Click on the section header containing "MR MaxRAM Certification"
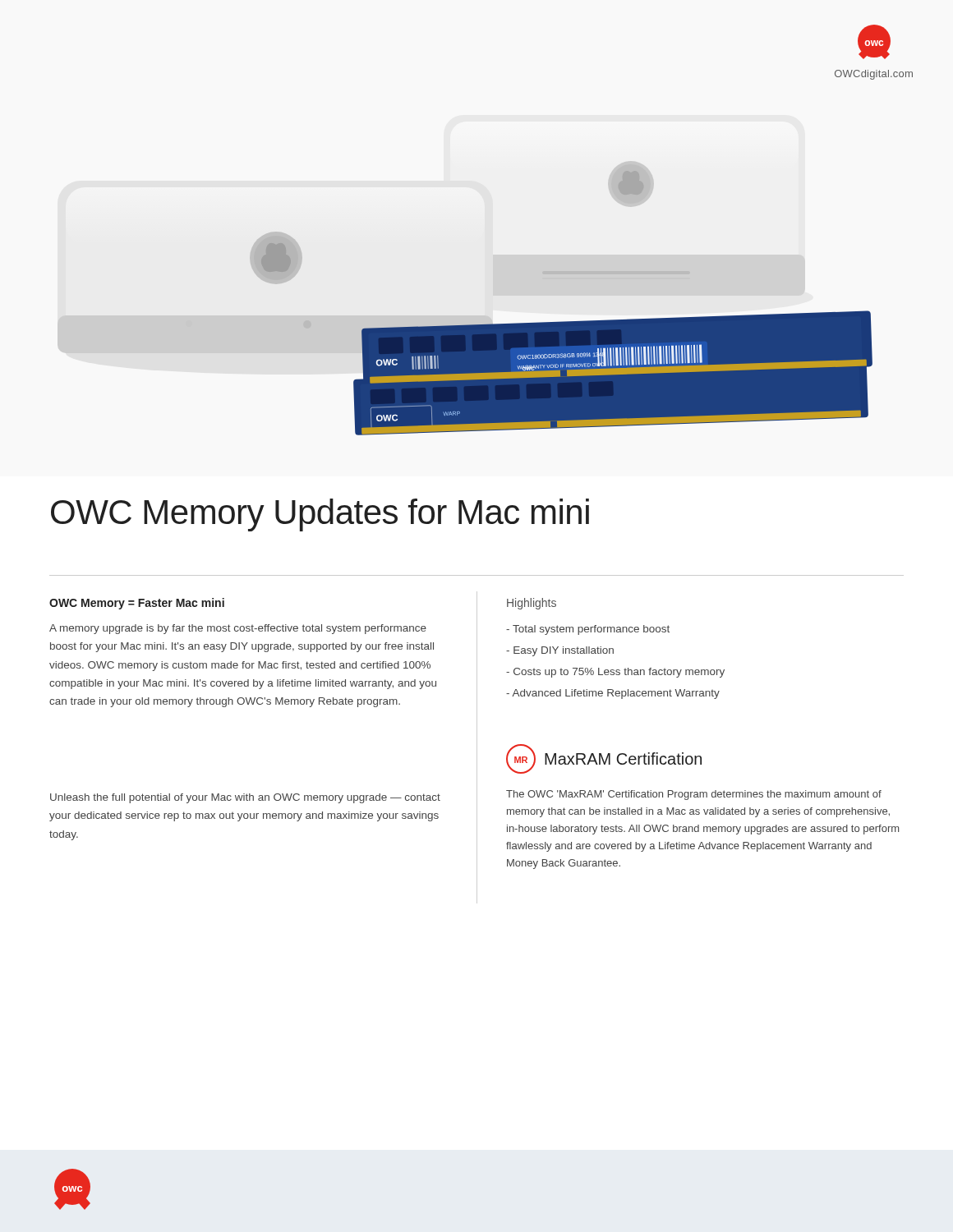 (x=604, y=759)
